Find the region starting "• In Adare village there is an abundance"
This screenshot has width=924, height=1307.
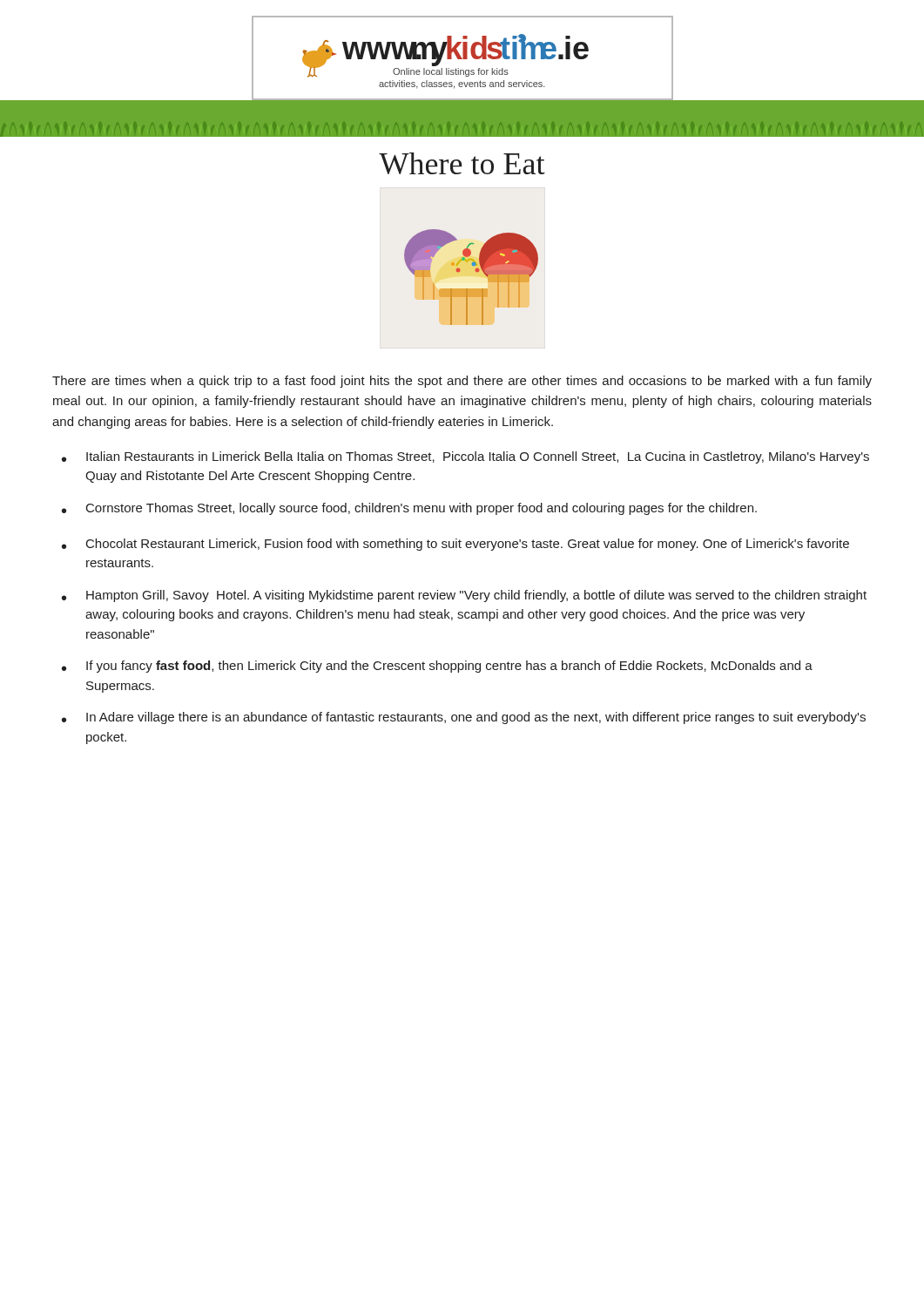pyautogui.click(x=462, y=727)
